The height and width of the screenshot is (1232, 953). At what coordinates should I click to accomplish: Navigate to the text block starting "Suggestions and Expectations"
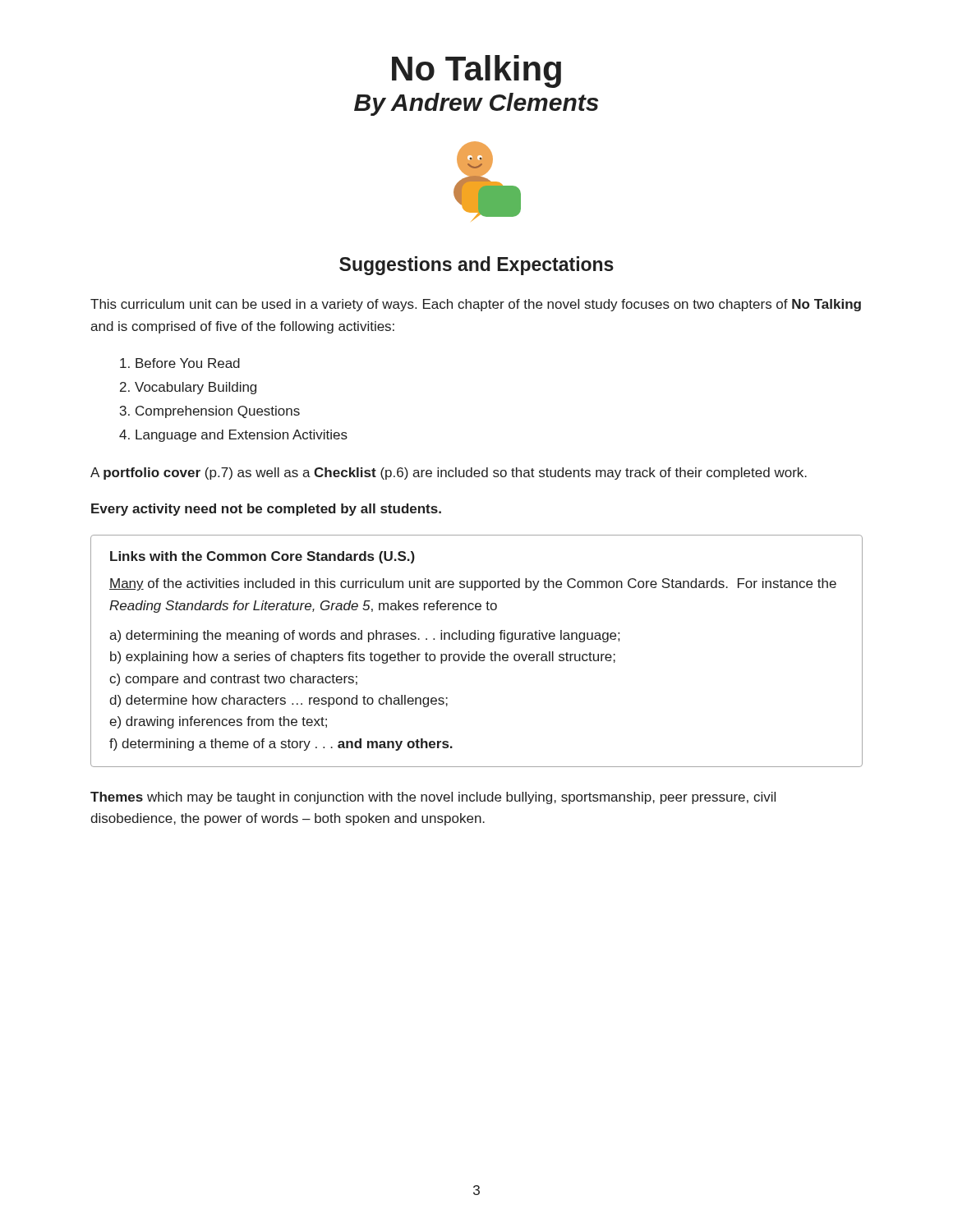coord(476,265)
